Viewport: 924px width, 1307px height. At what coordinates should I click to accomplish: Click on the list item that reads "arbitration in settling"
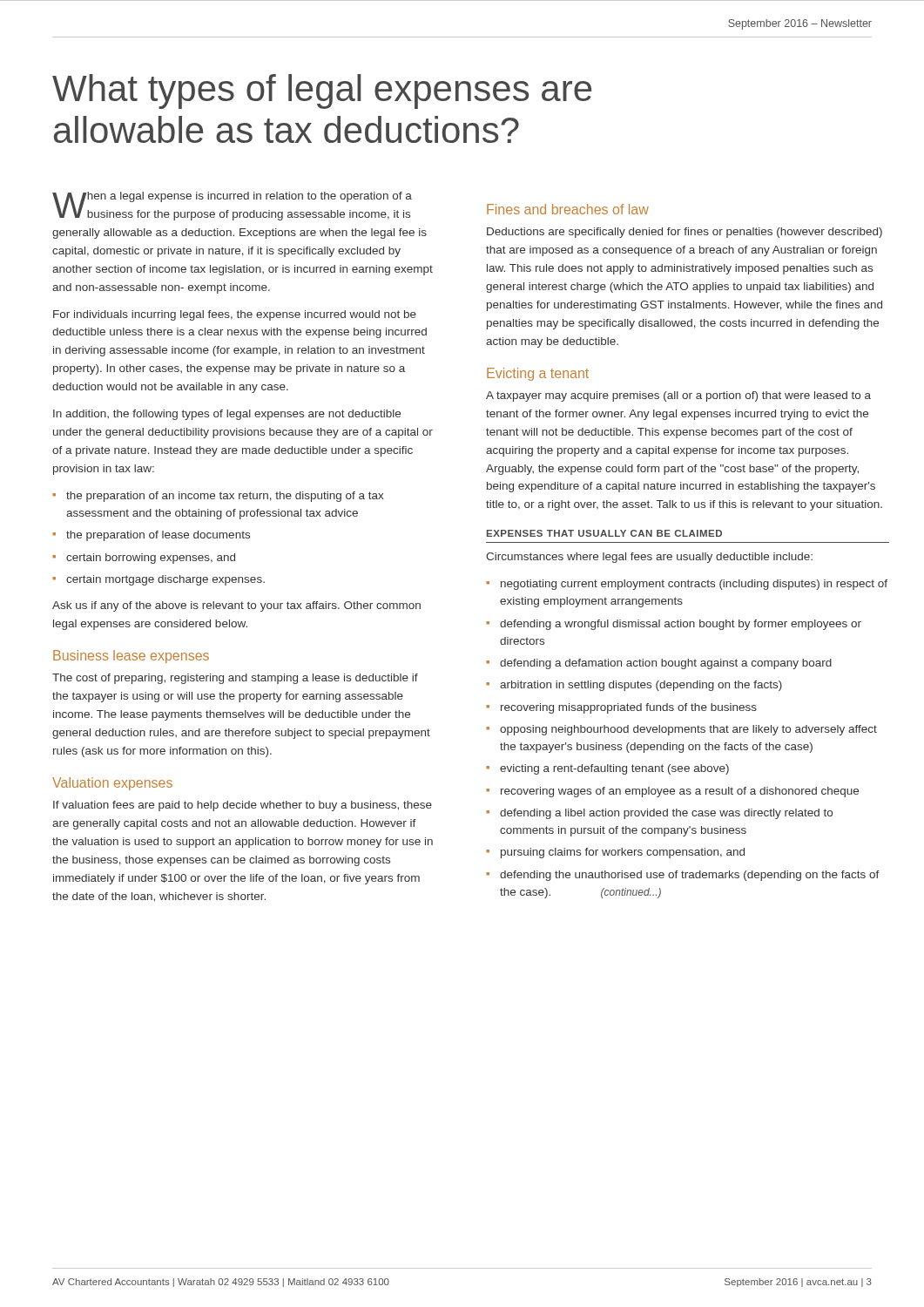[641, 685]
